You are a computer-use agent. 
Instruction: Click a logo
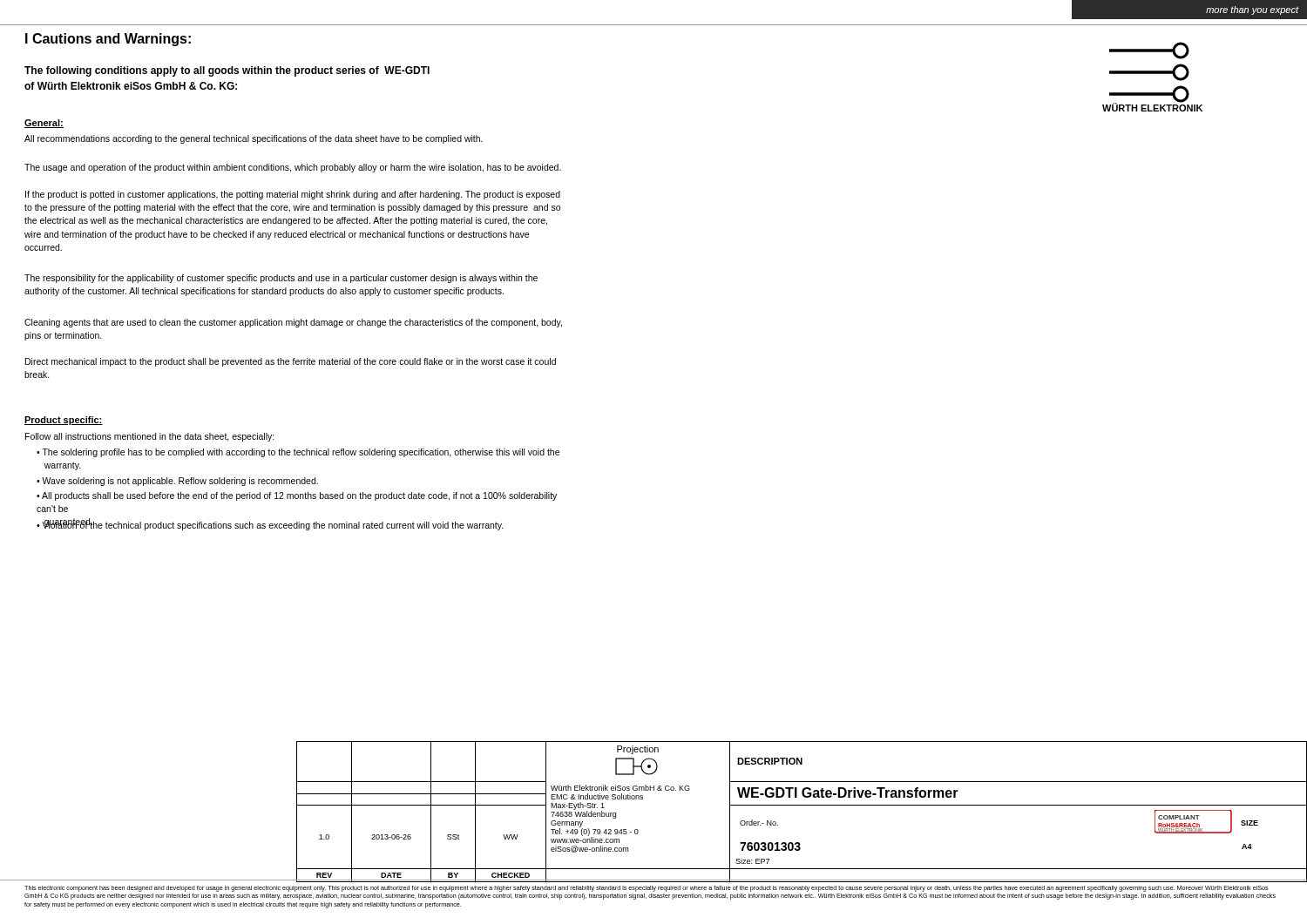point(1185,75)
